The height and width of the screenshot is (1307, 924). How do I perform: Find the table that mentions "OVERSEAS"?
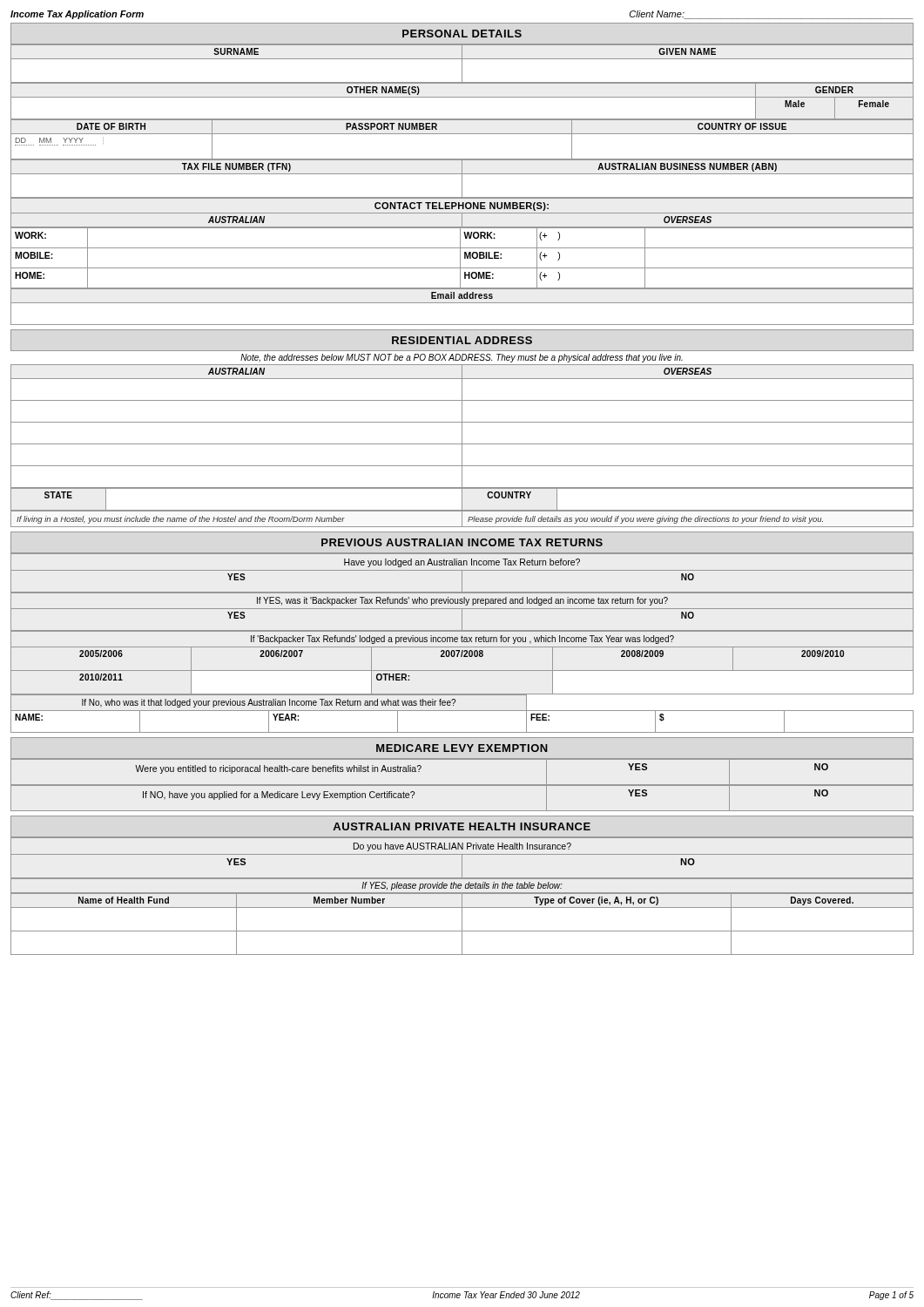pos(462,426)
